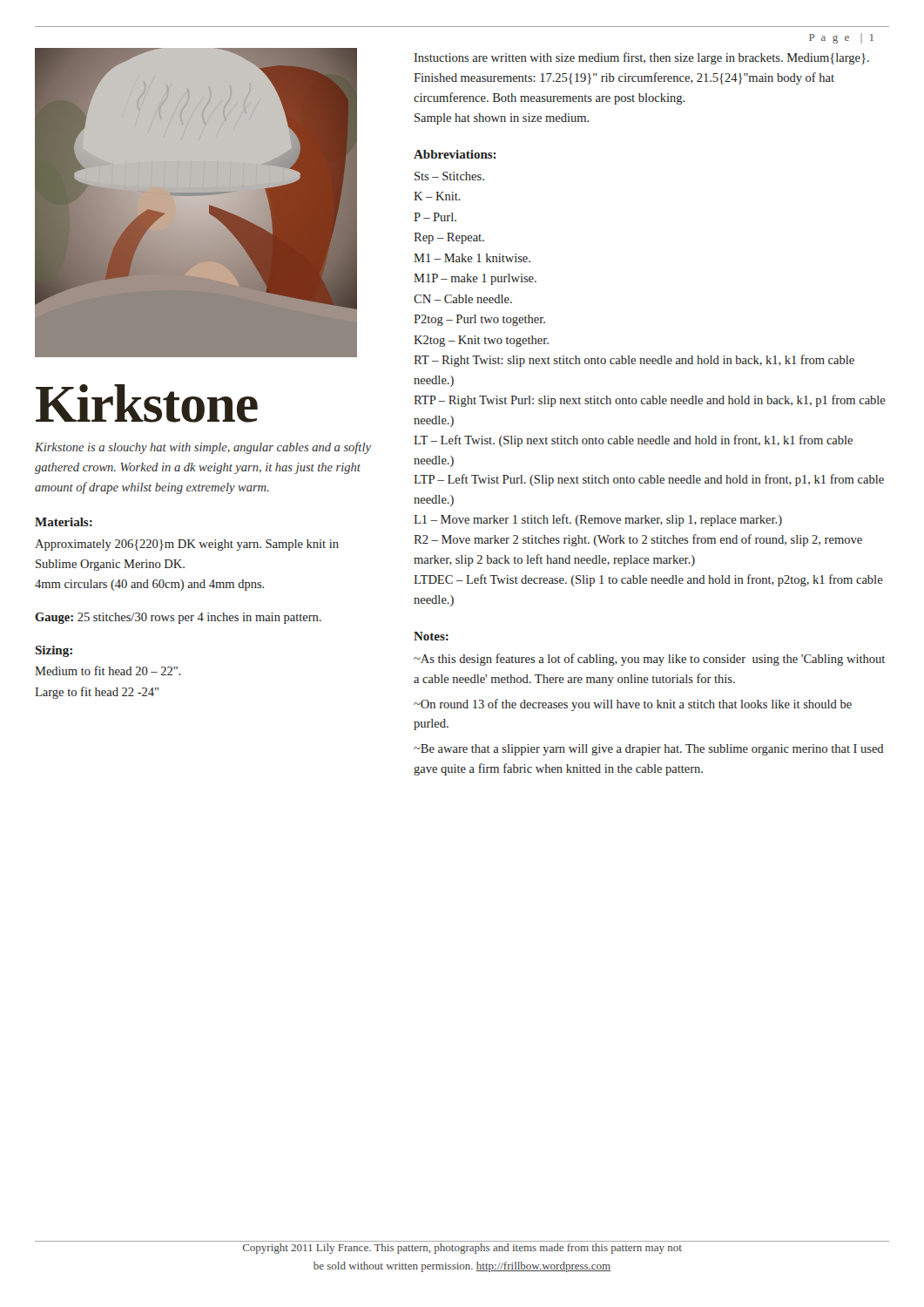Locate the list item that says "Rep – Repeat."

coord(449,237)
